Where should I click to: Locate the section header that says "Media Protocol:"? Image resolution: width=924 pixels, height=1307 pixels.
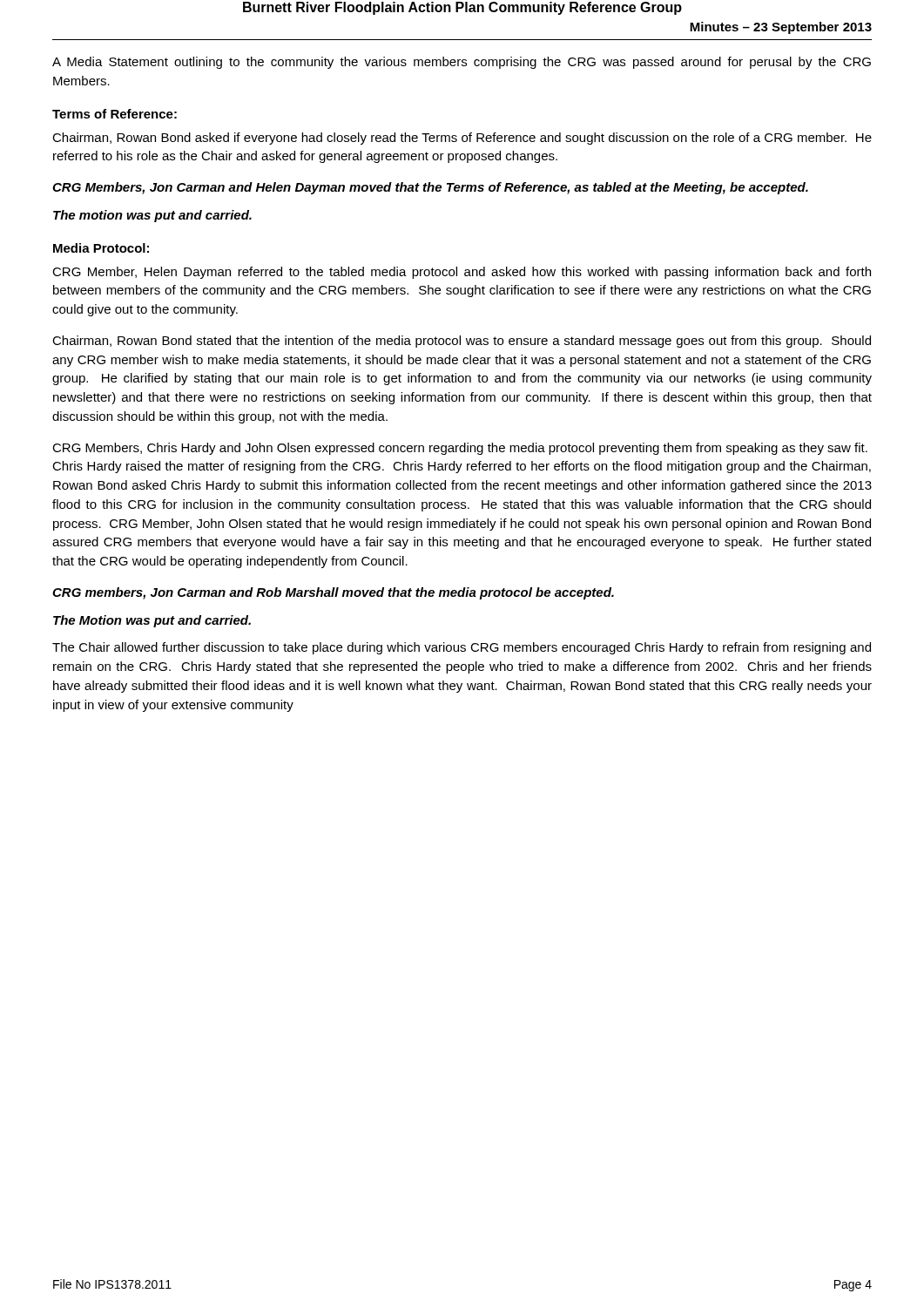[x=101, y=247]
